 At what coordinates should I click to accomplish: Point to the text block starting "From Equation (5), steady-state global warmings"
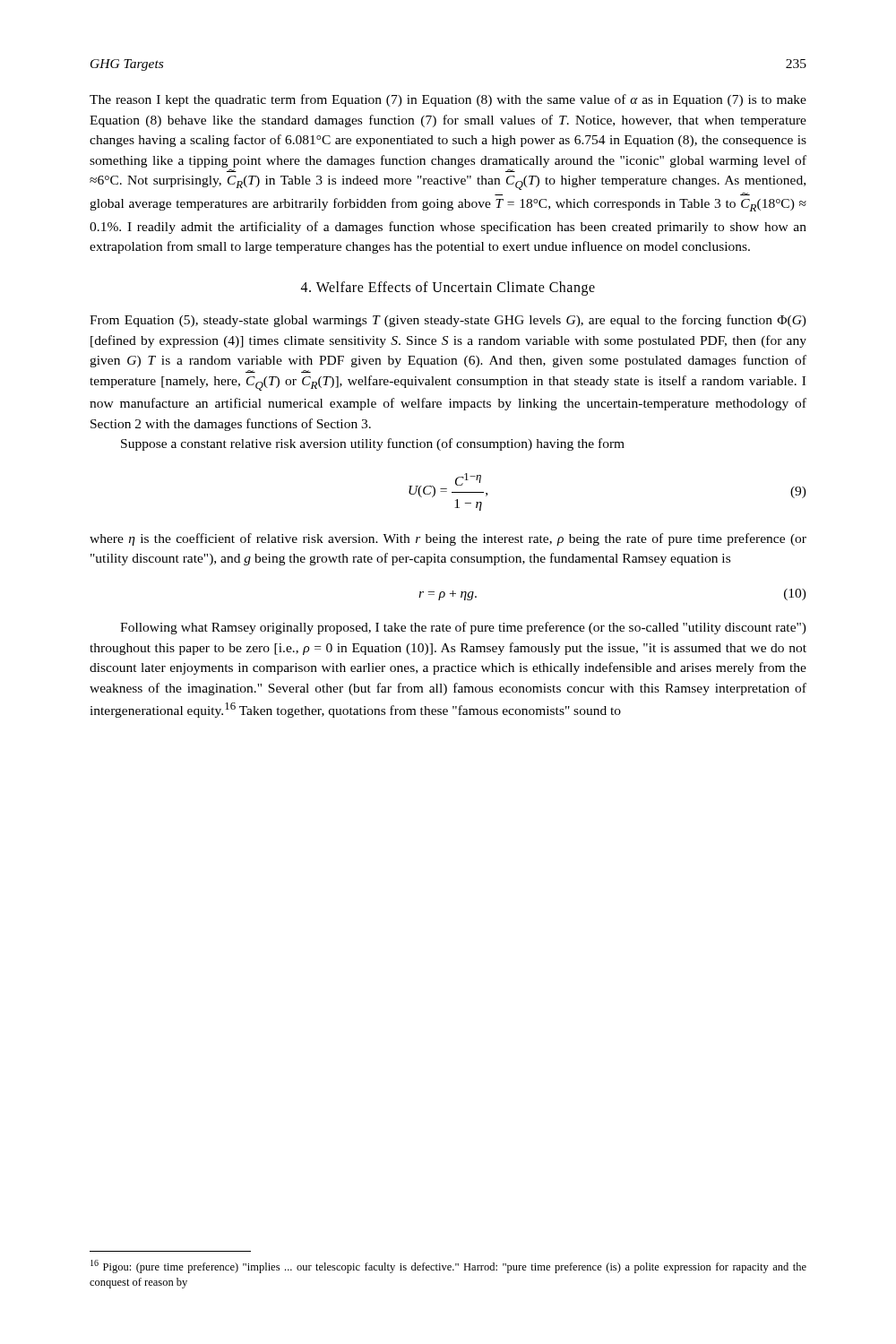point(448,372)
